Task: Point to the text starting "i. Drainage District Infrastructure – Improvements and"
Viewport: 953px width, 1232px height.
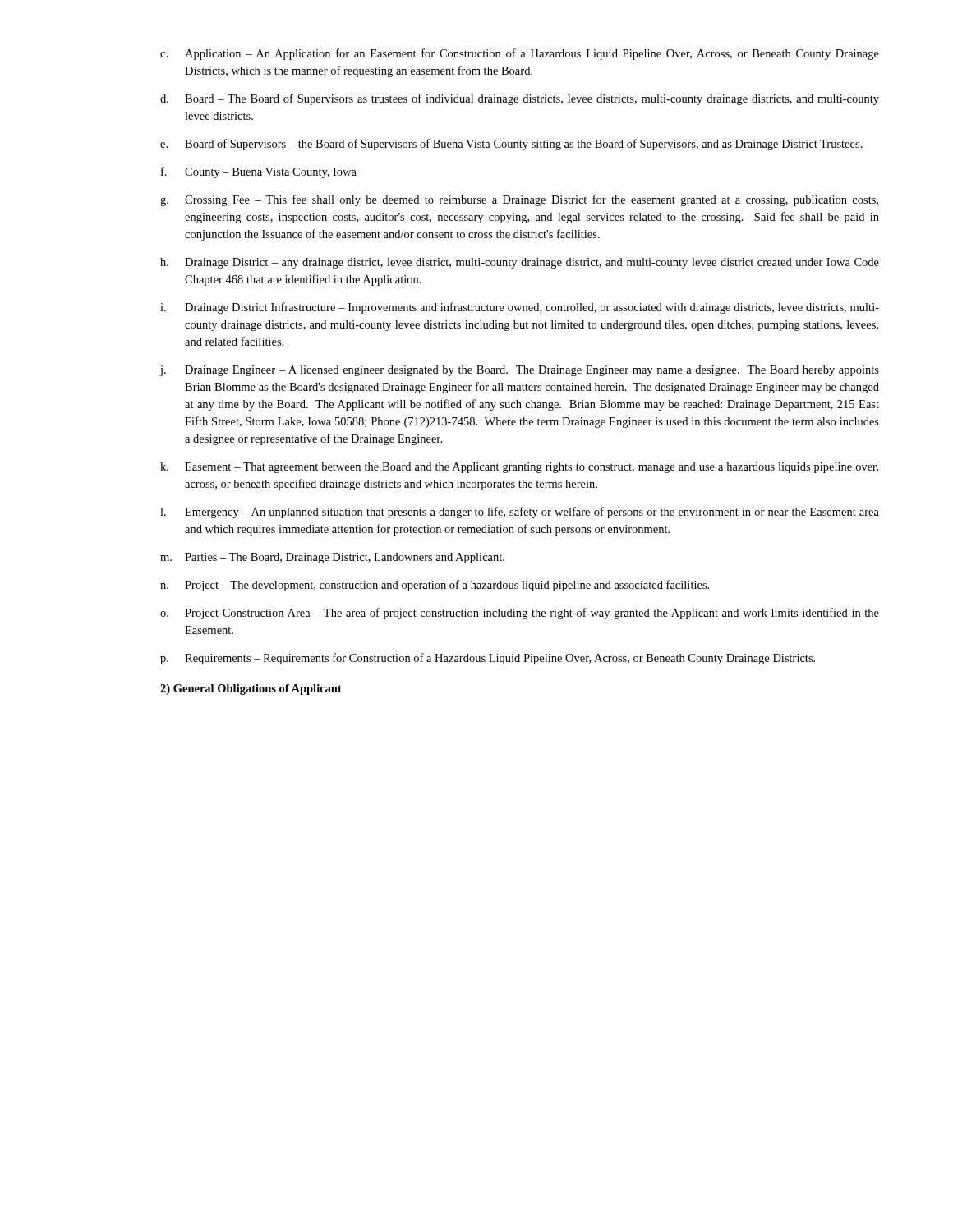Action: click(x=520, y=325)
